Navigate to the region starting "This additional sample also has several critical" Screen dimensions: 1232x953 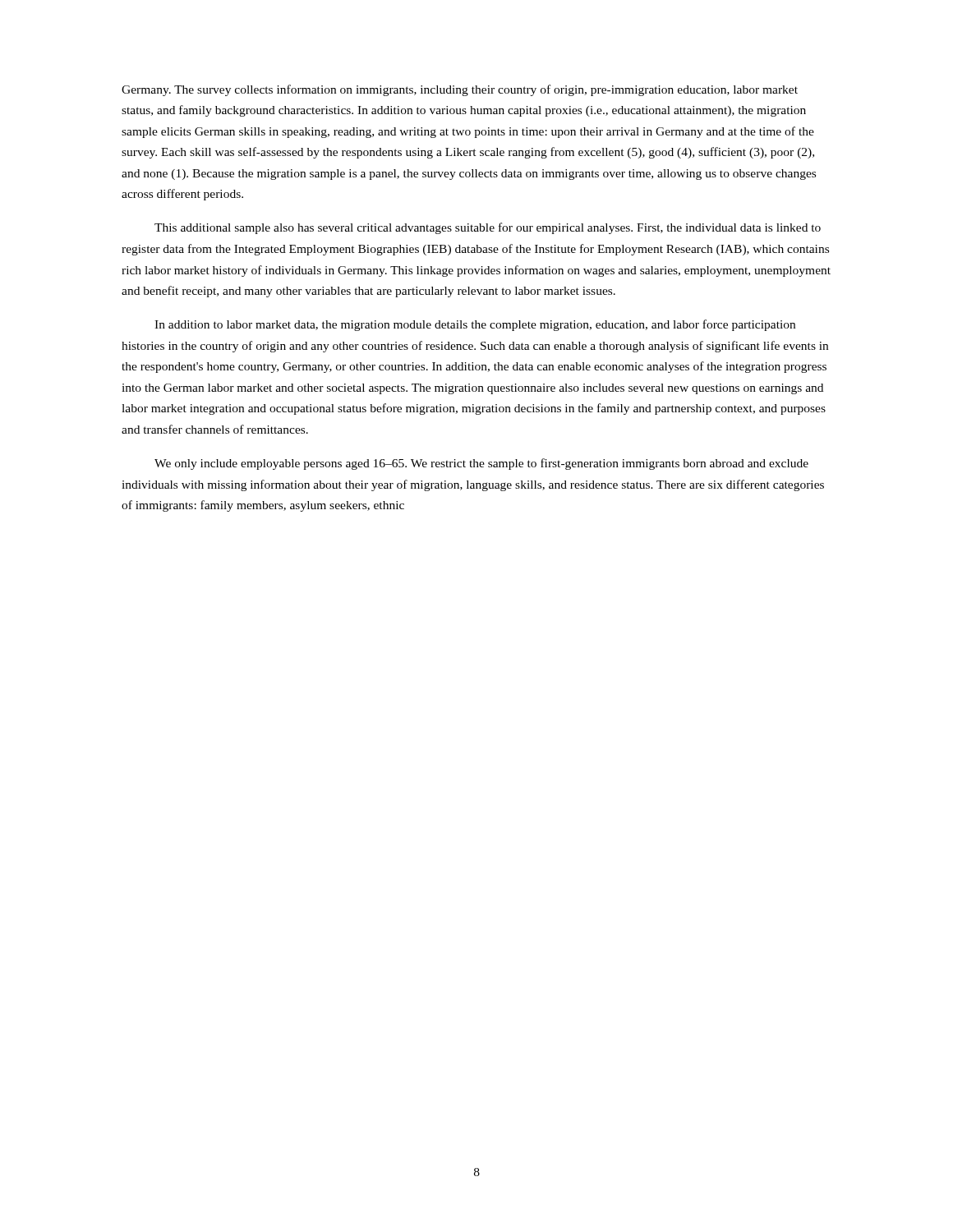[476, 259]
